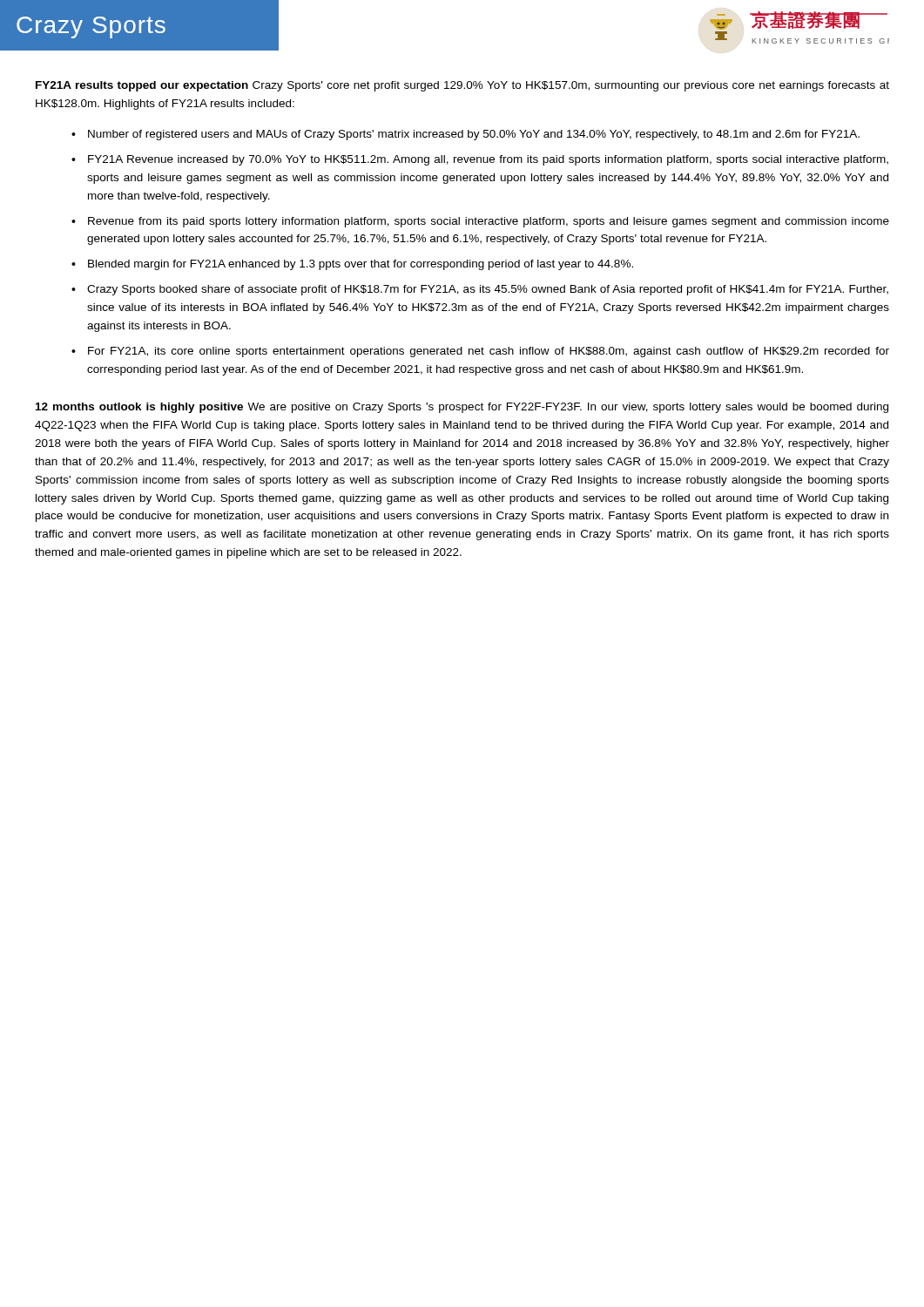Locate the element starting "12 months outlook is highly"
This screenshot has width=924, height=1307.
tap(462, 479)
